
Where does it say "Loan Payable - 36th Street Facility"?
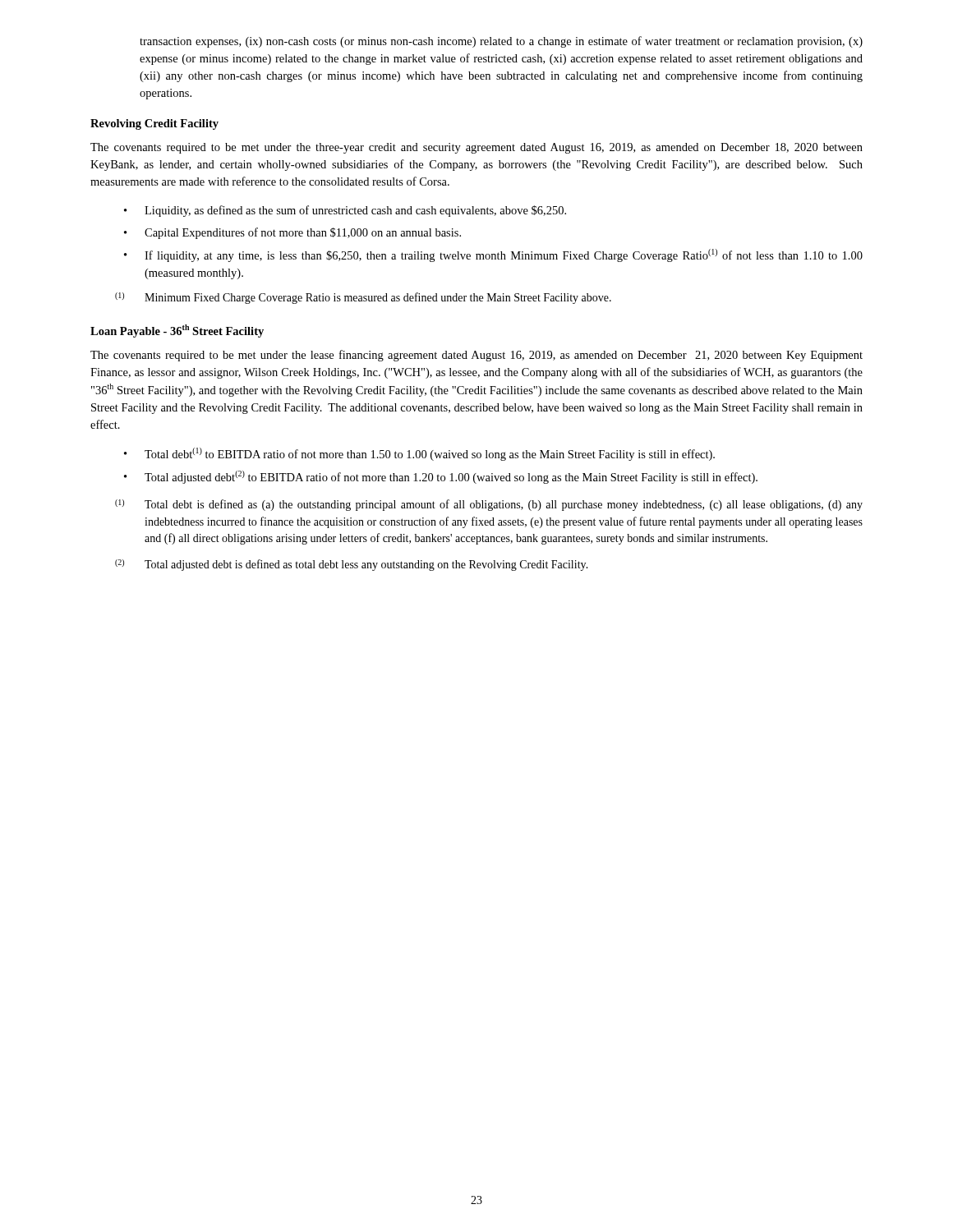click(177, 330)
